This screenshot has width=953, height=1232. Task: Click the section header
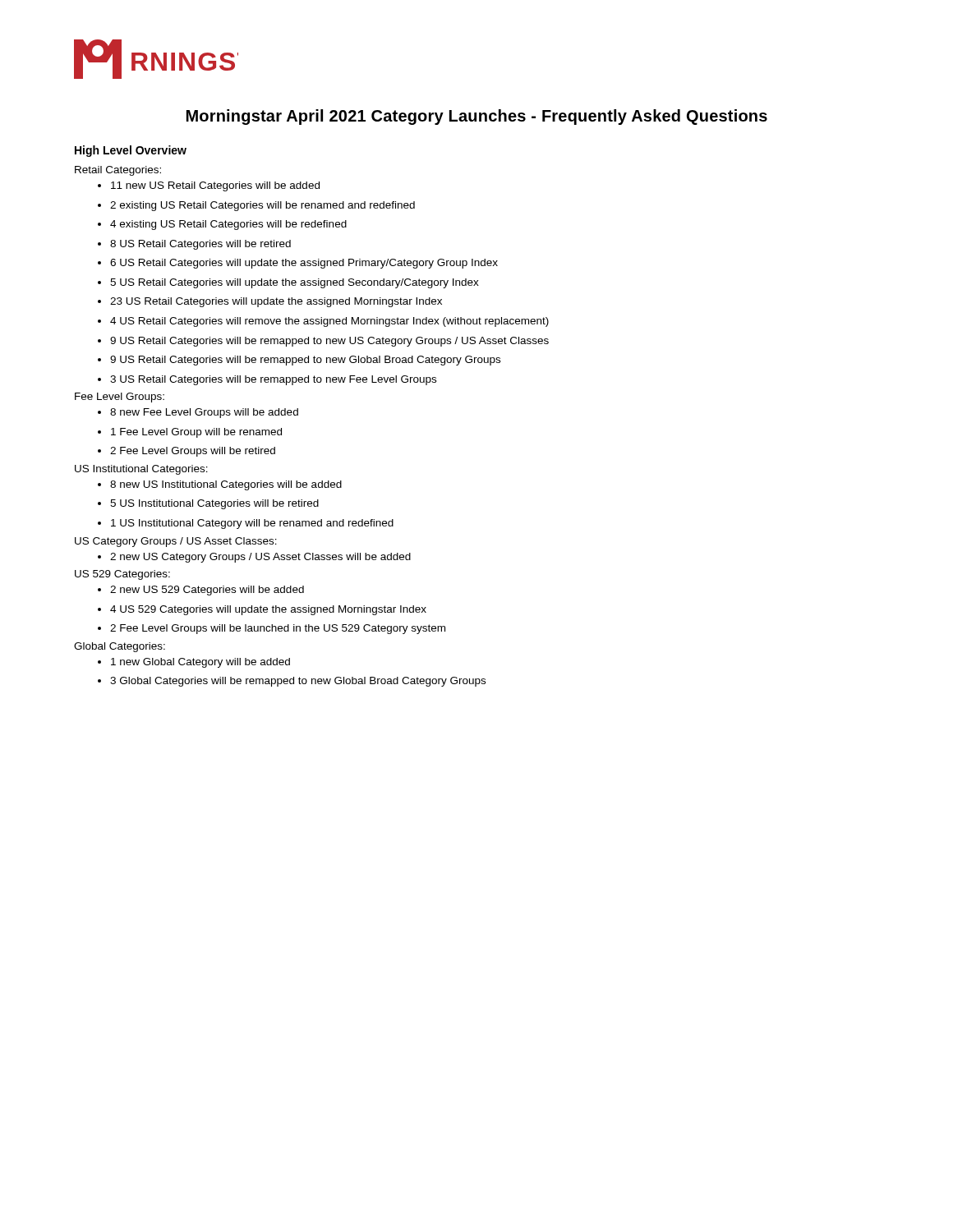[476, 150]
